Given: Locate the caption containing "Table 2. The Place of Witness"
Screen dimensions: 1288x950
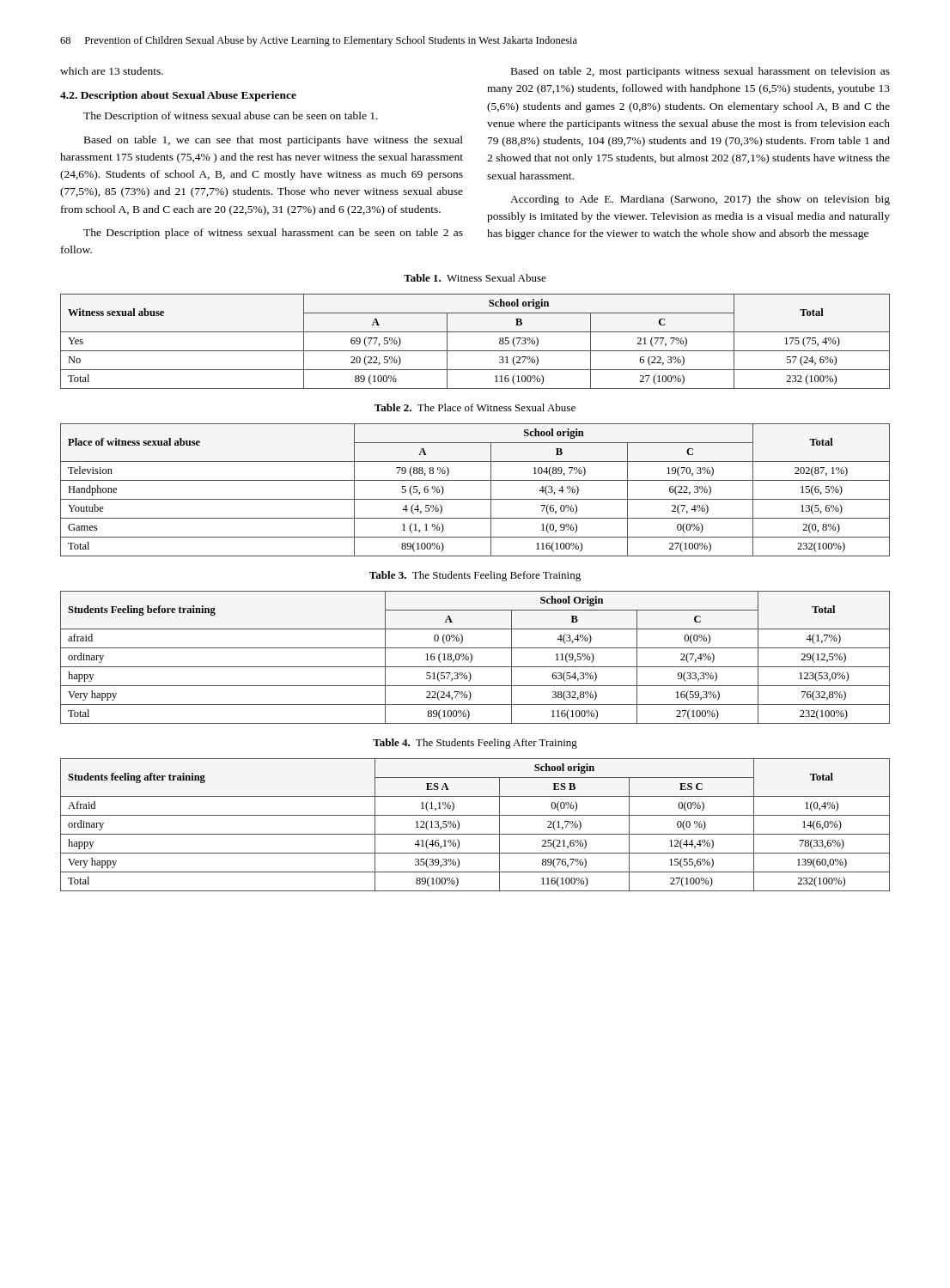Looking at the screenshot, I should 475,408.
